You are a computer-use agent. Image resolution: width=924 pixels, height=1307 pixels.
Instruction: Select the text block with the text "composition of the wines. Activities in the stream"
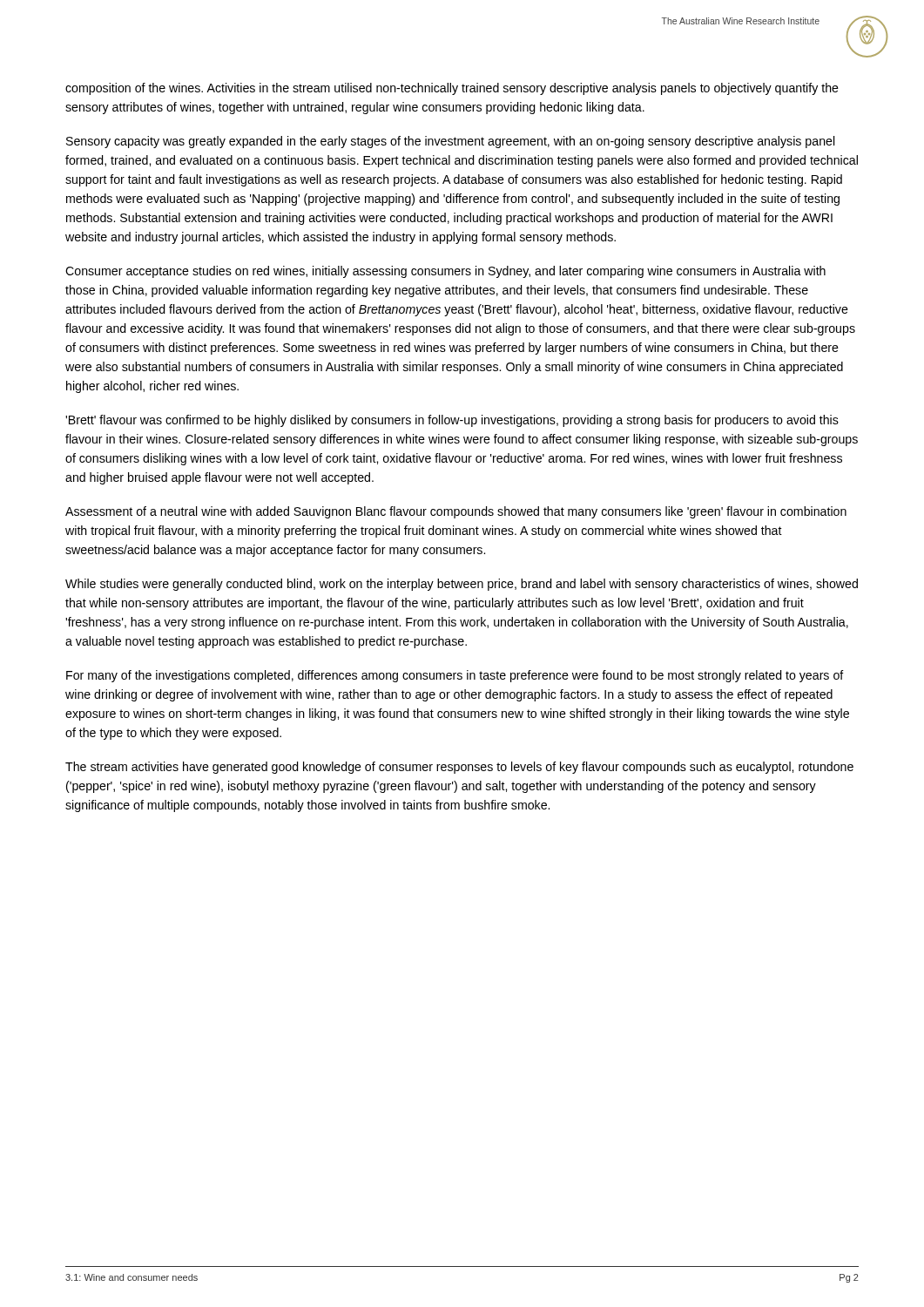pos(452,98)
